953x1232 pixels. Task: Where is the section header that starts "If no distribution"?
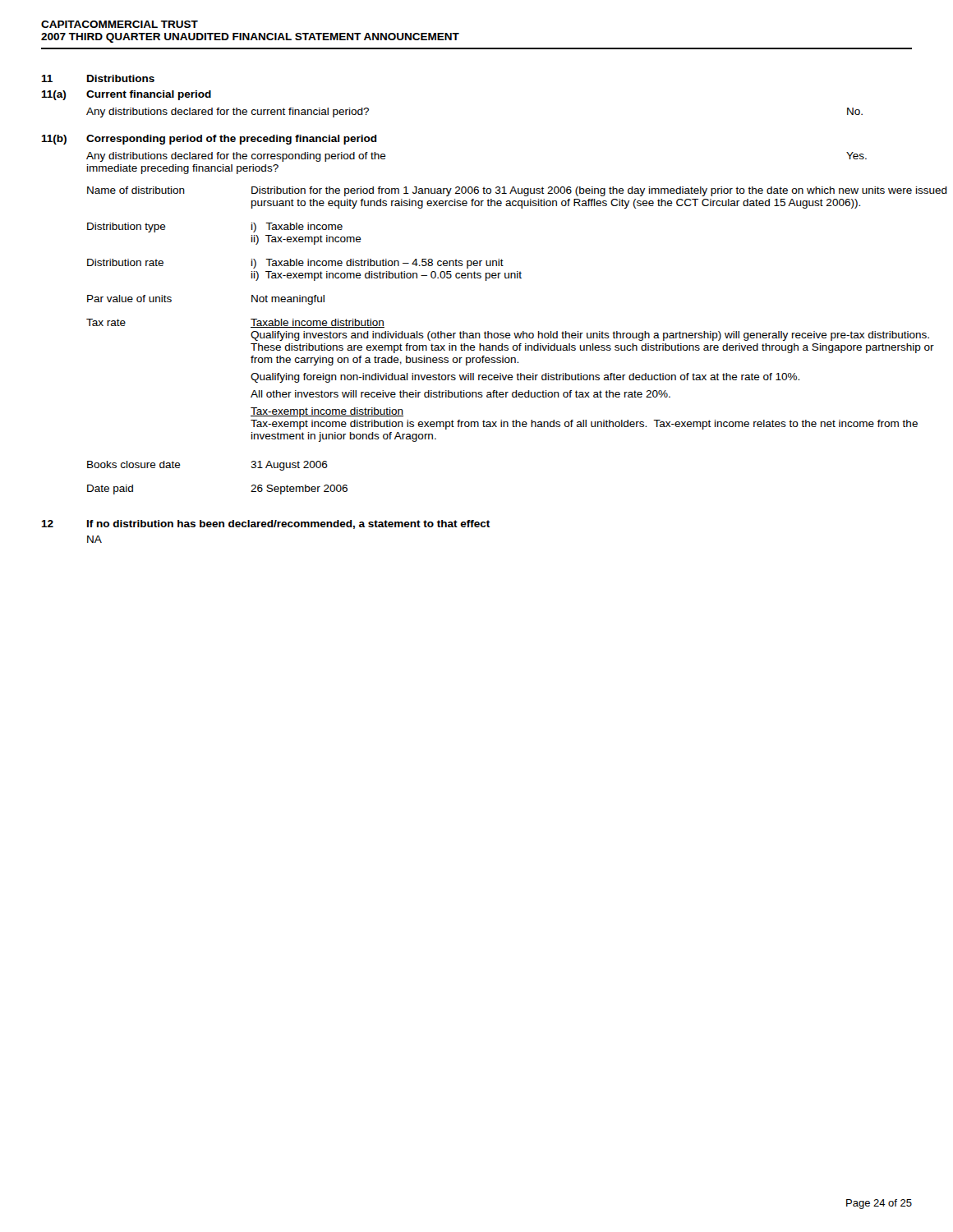[x=288, y=524]
